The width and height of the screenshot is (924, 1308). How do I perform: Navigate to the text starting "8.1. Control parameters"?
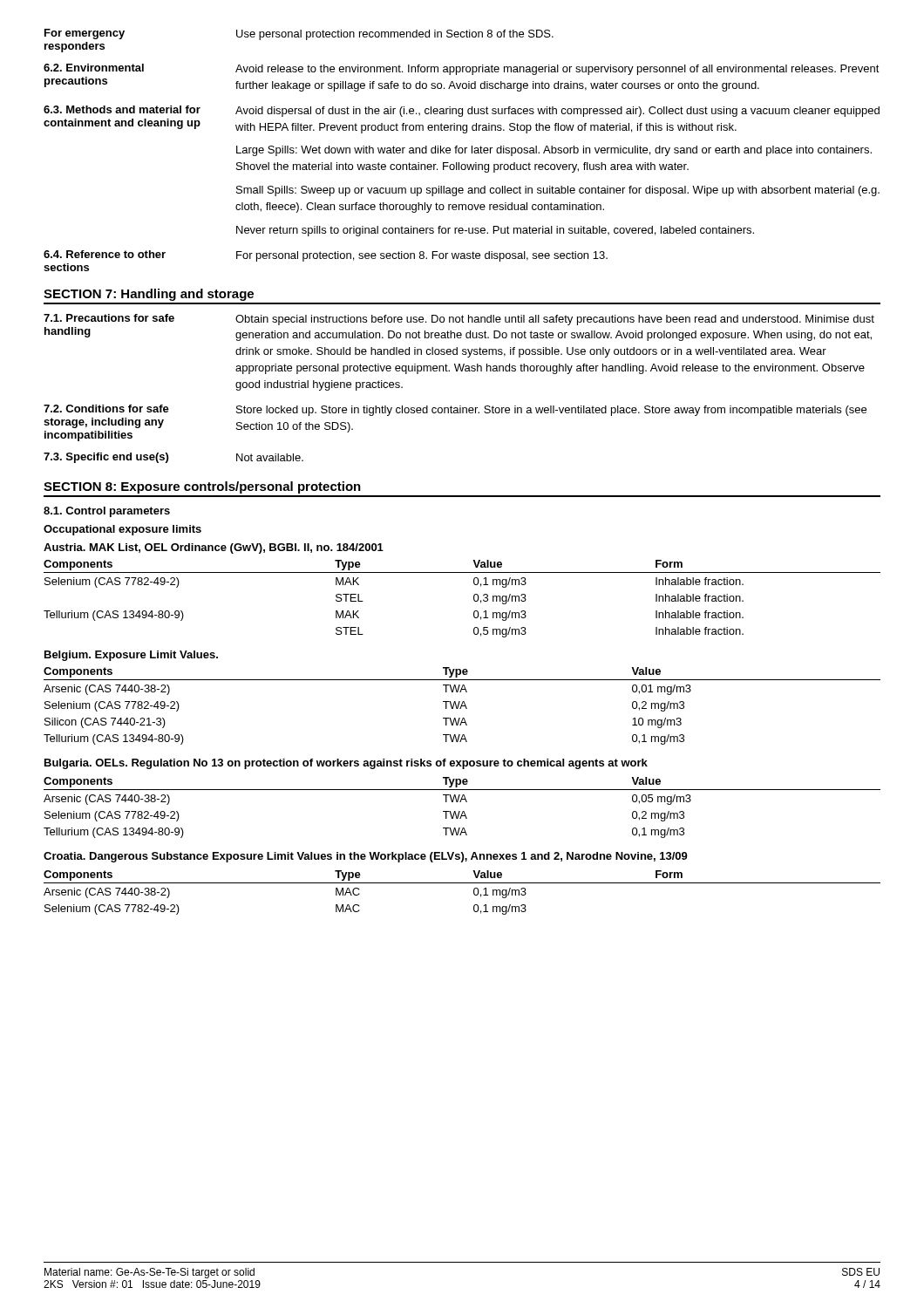coord(107,510)
